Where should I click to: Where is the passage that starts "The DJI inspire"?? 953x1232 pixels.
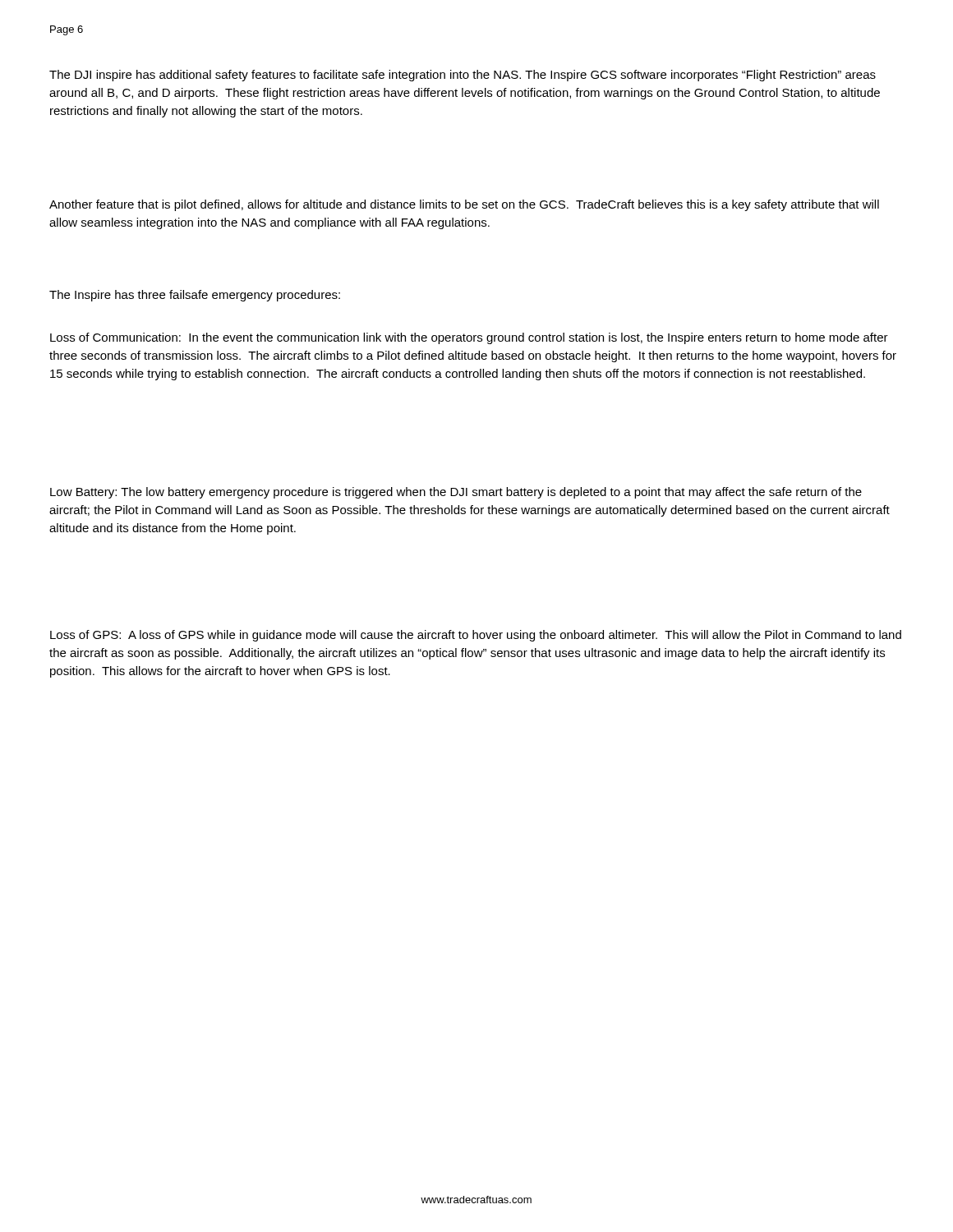tap(465, 92)
